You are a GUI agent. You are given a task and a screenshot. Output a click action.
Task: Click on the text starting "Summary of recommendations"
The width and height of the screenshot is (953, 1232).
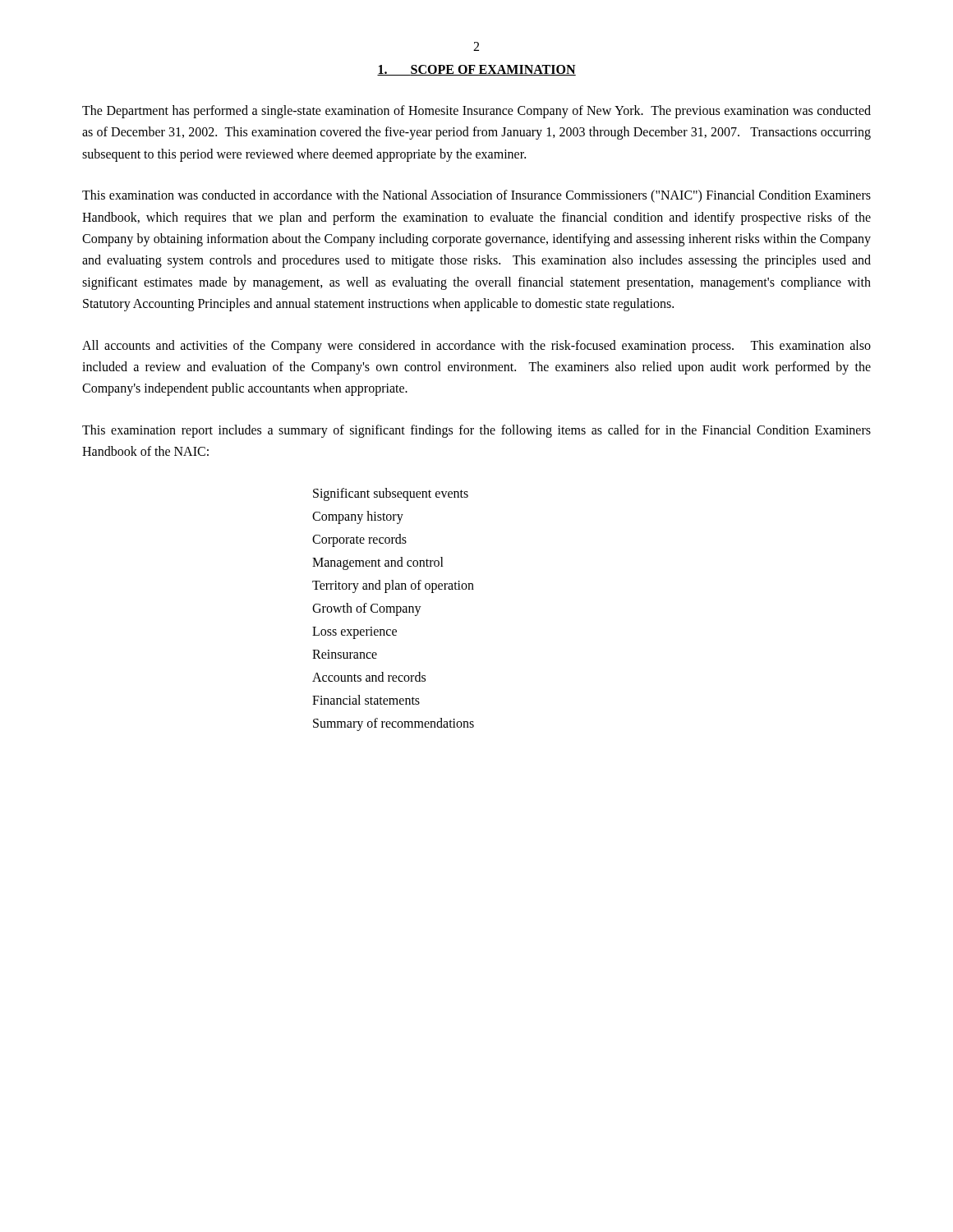click(x=394, y=724)
